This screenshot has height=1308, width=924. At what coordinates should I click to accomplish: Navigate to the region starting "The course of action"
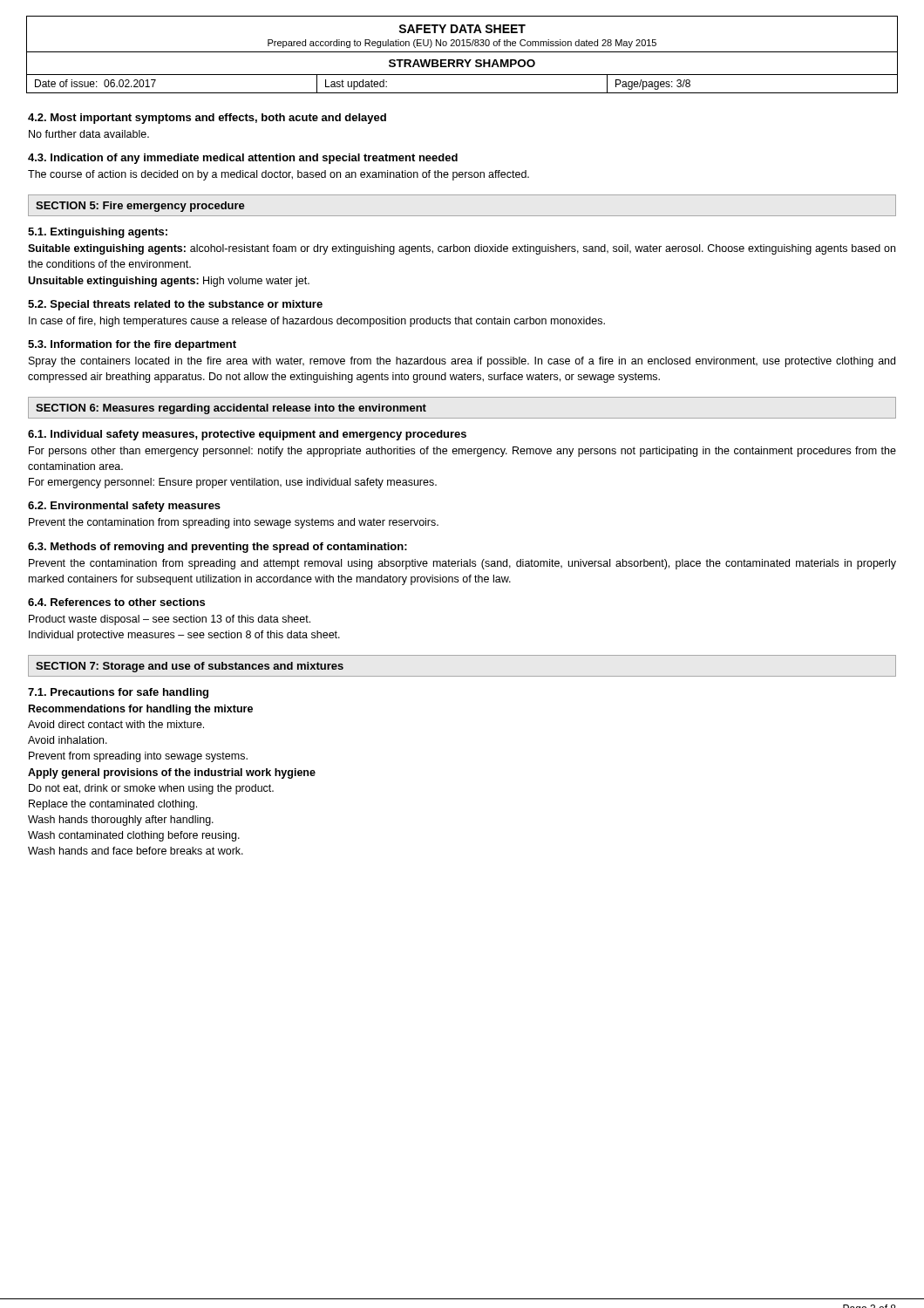click(x=279, y=175)
